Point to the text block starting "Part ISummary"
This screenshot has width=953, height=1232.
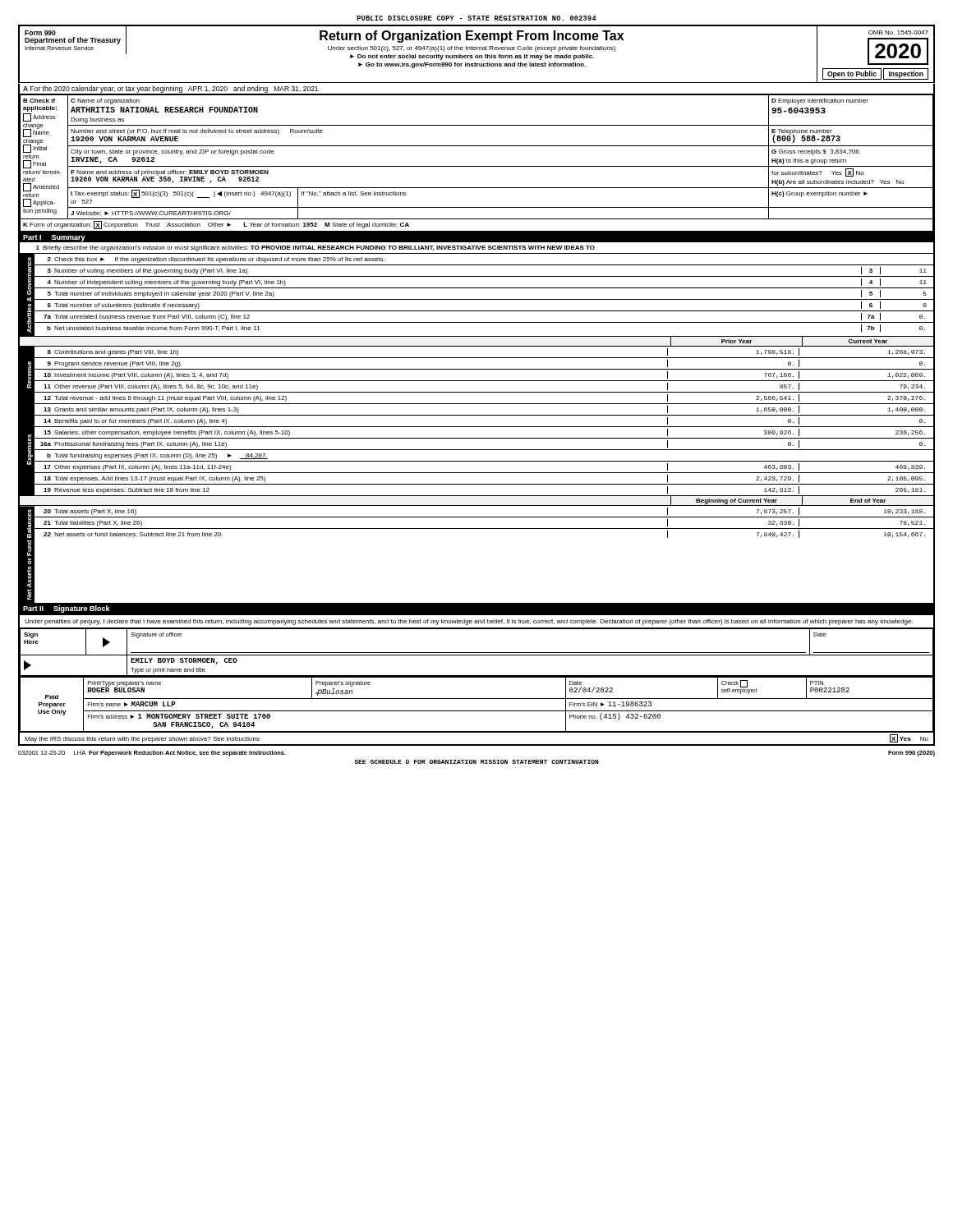[x=54, y=237]
